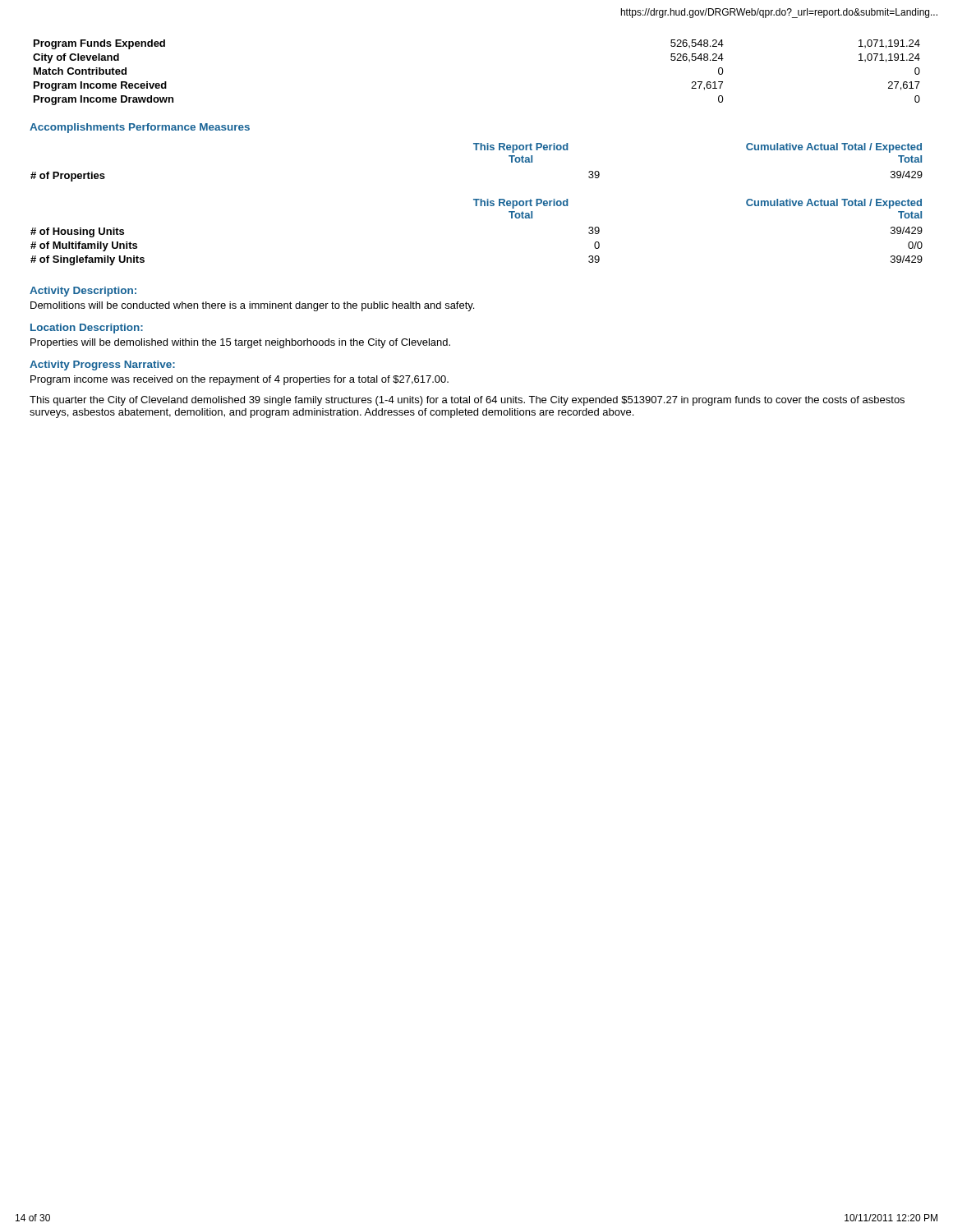
Task: Click on the text block that reads "Properties will be demolished within"
Action: (240, 342)
